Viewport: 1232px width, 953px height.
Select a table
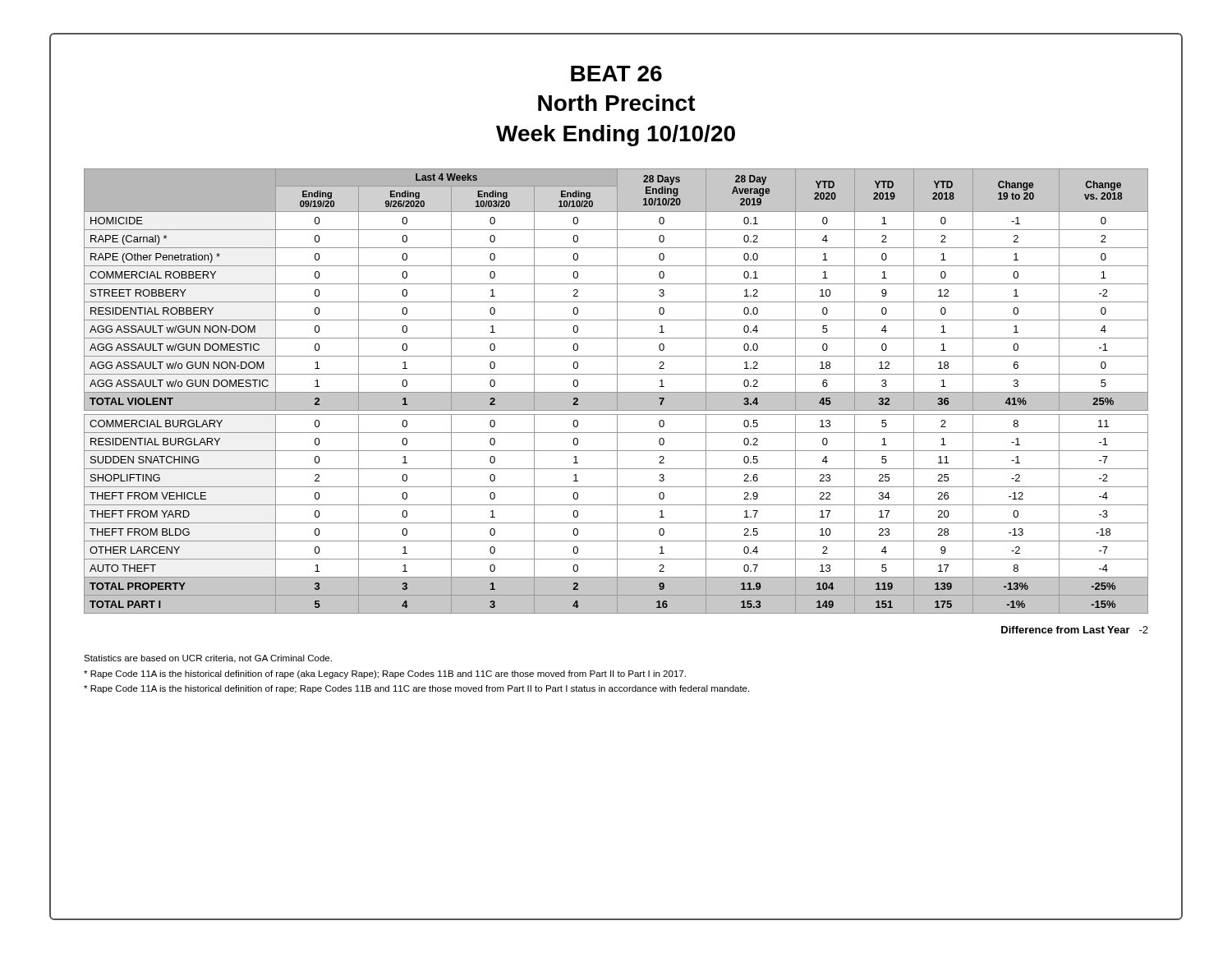616,391
